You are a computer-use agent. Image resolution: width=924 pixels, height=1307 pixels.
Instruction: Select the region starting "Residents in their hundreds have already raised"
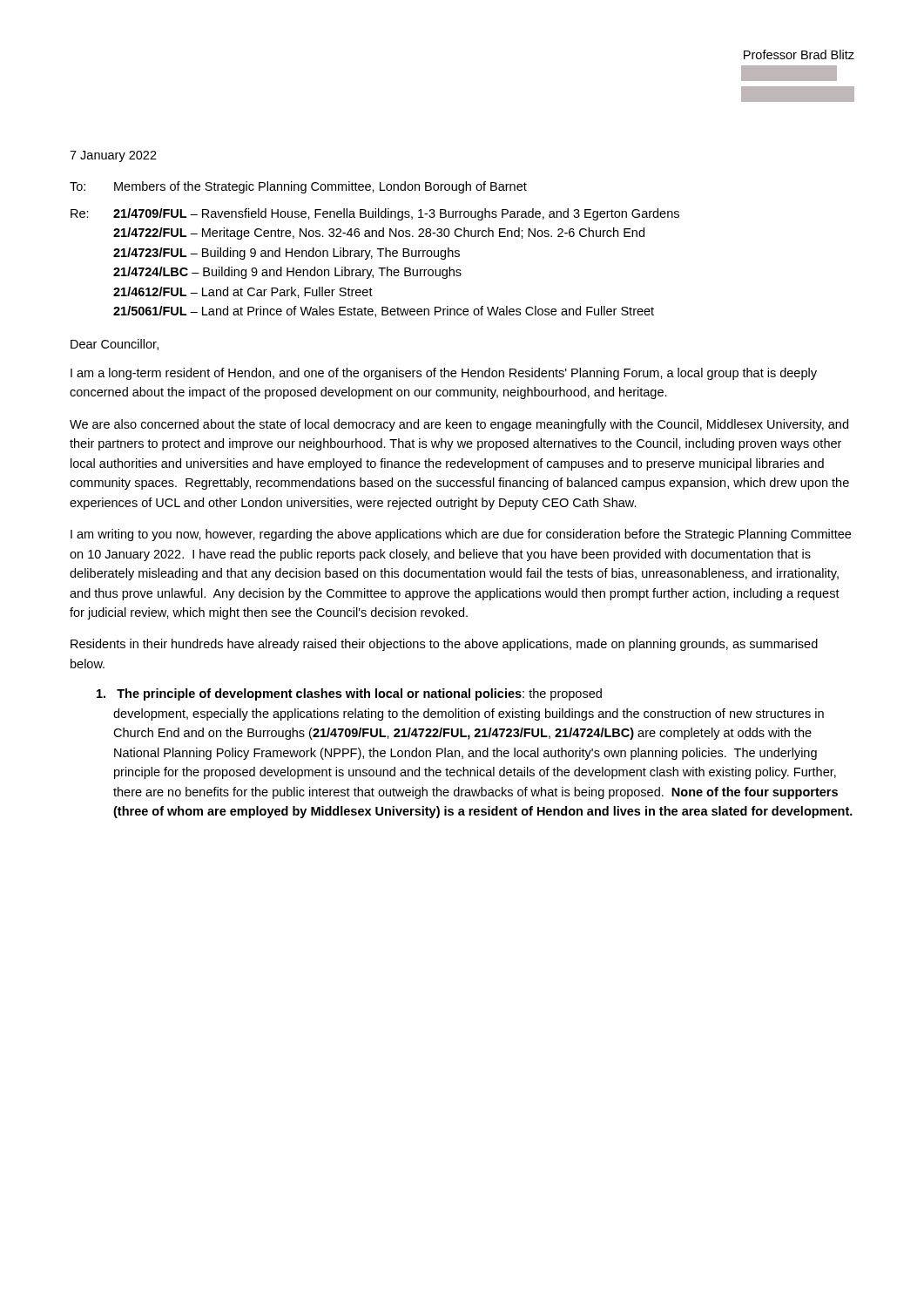(444, 654)
